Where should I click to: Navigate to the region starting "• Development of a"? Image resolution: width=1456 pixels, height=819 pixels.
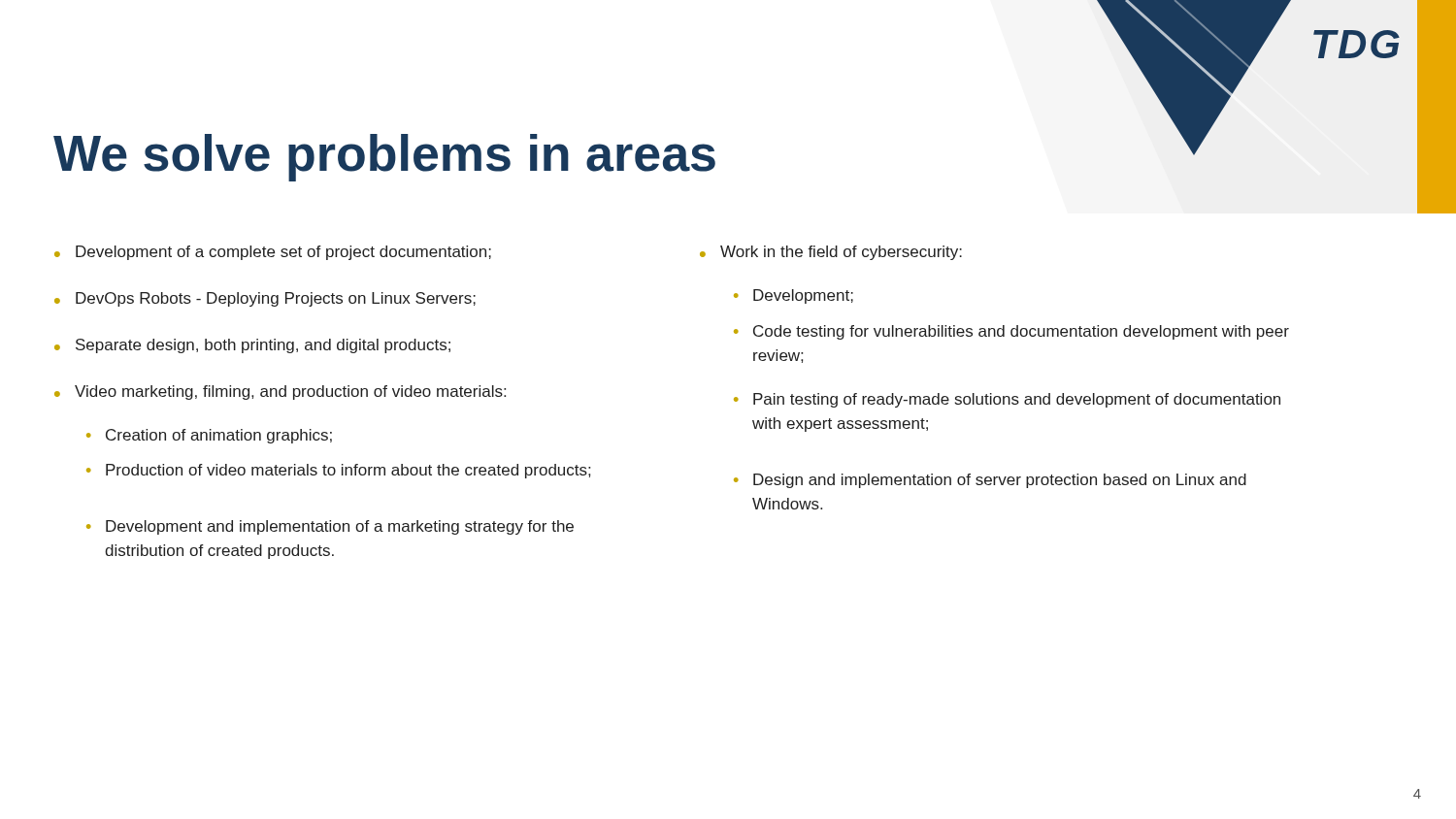coord(273,253)
